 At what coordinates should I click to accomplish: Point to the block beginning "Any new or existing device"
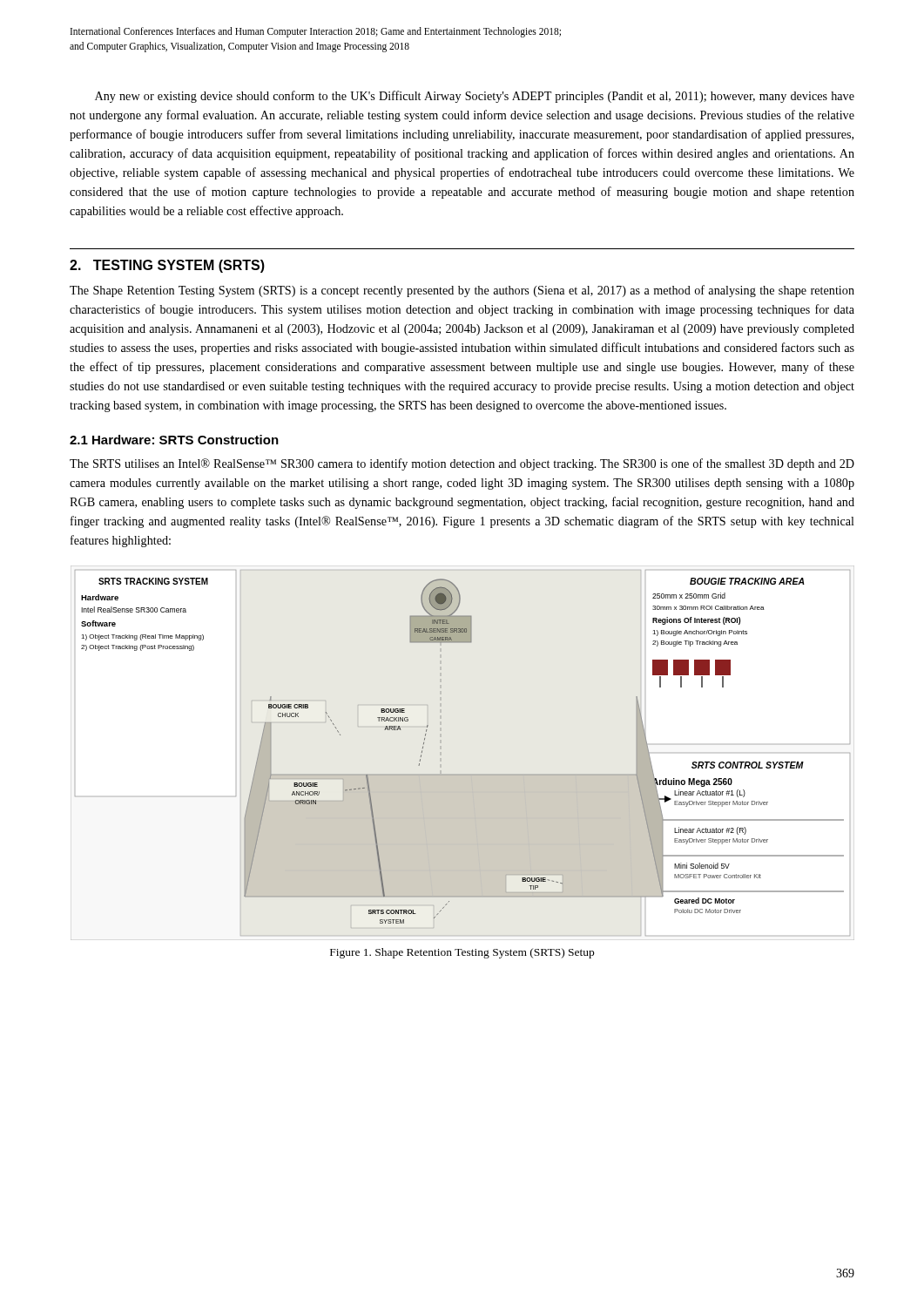tap(462, 153)
